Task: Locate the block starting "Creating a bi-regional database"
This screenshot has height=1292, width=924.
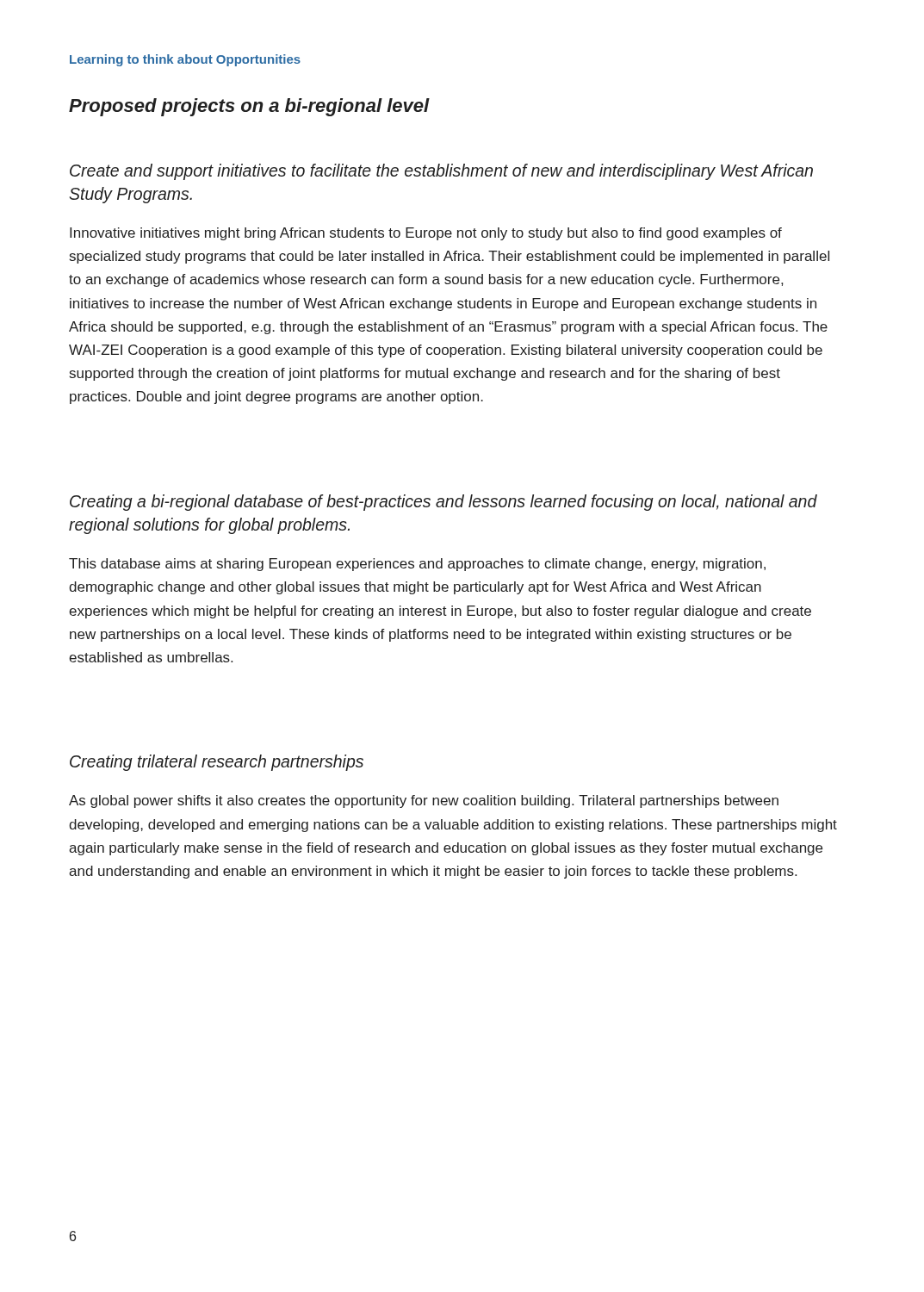Action: click(x=443, y=513)
